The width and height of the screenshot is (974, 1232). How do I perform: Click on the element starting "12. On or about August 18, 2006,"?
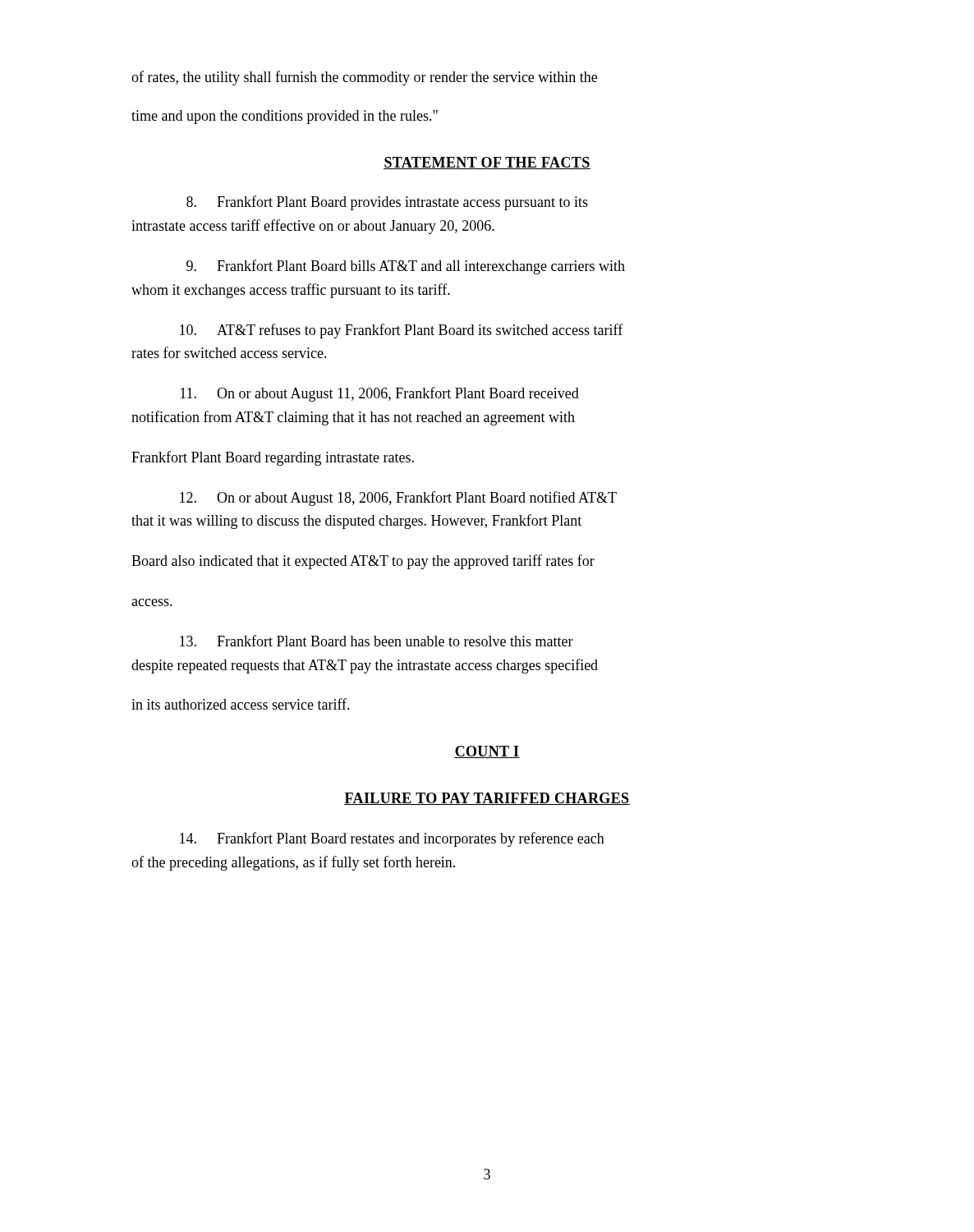coord(487,550)
